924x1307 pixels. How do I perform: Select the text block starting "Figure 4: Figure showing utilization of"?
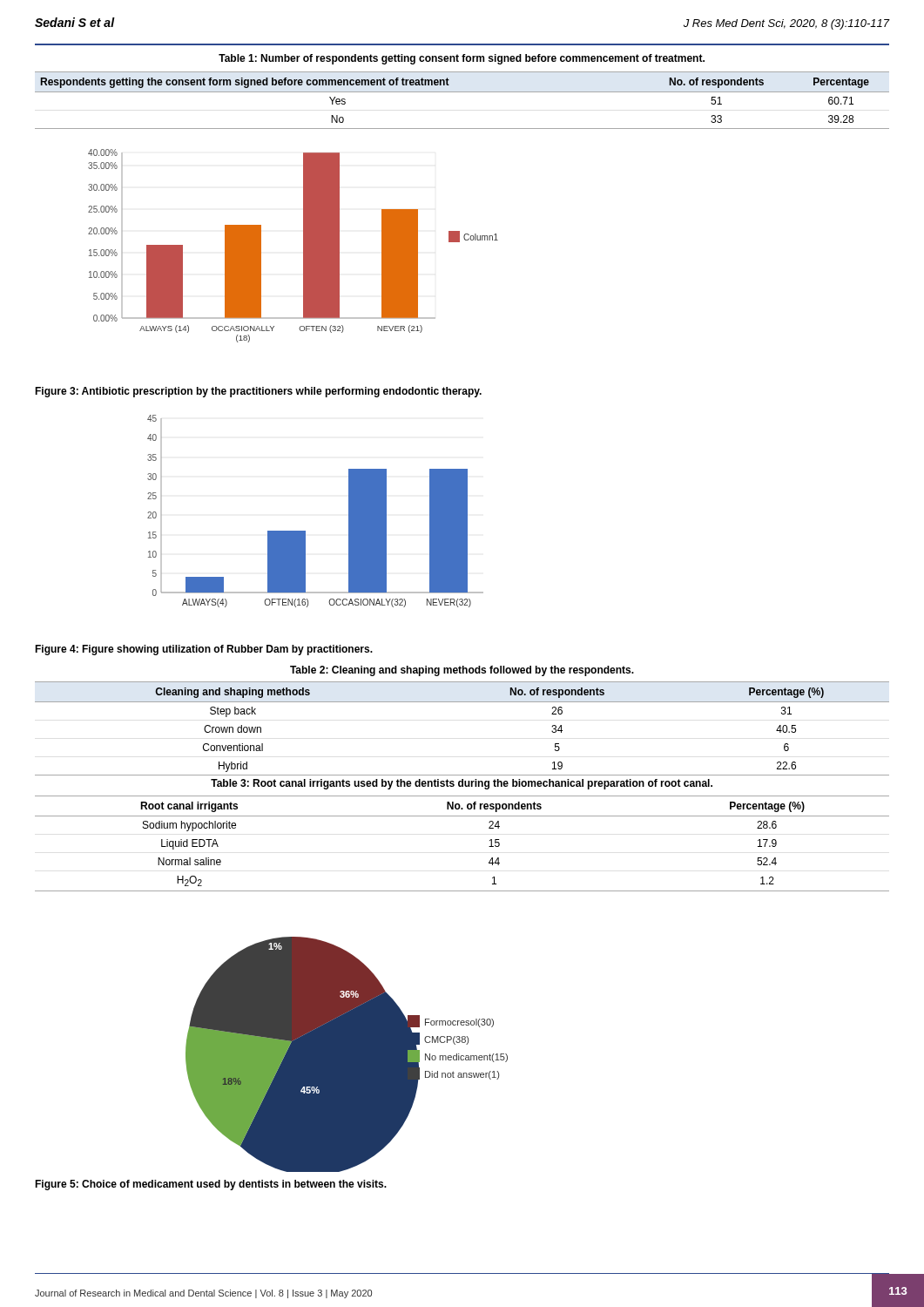point(204,649)
